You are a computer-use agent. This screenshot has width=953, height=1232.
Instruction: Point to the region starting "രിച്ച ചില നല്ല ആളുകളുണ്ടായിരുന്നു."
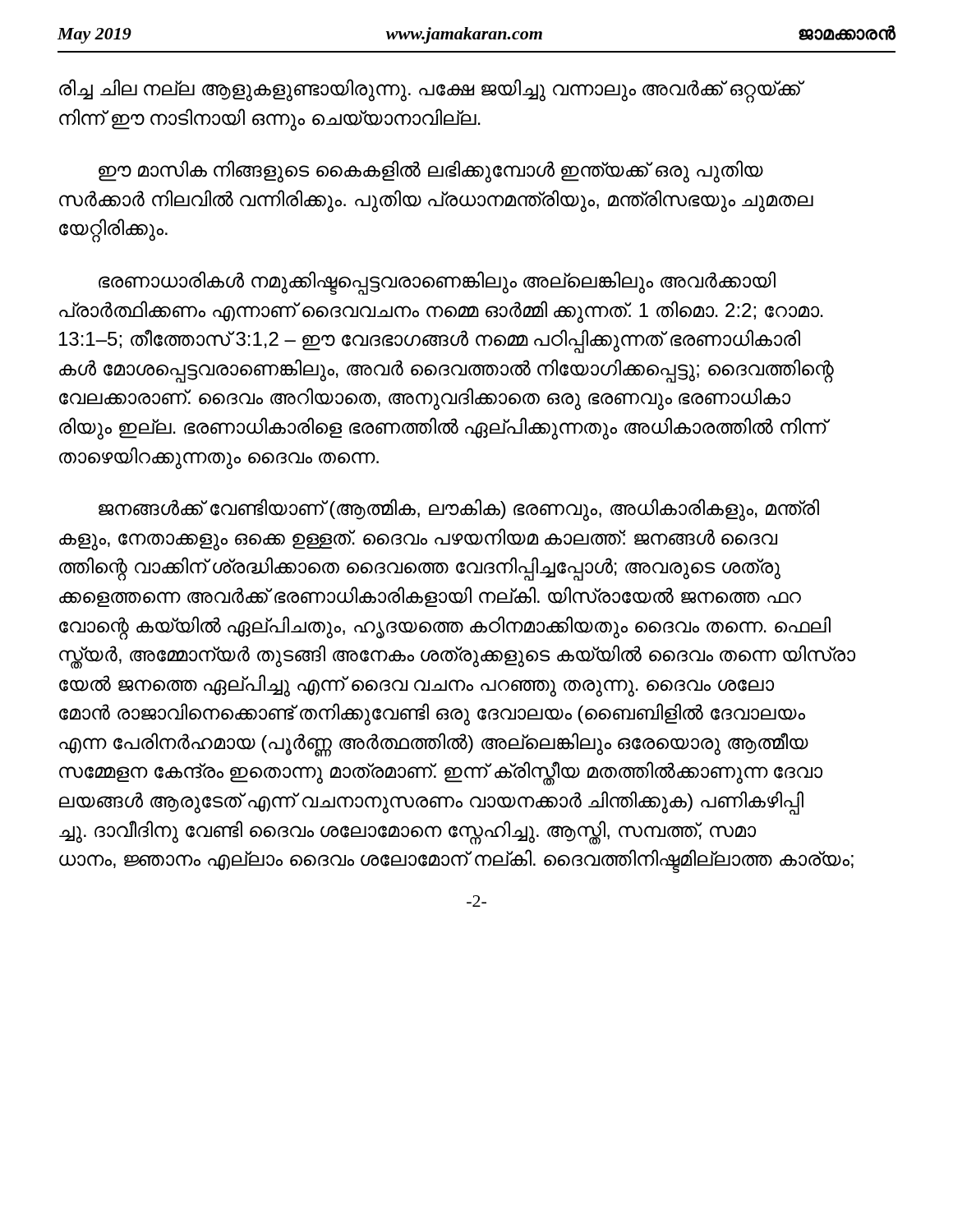[x=476, y=103]
